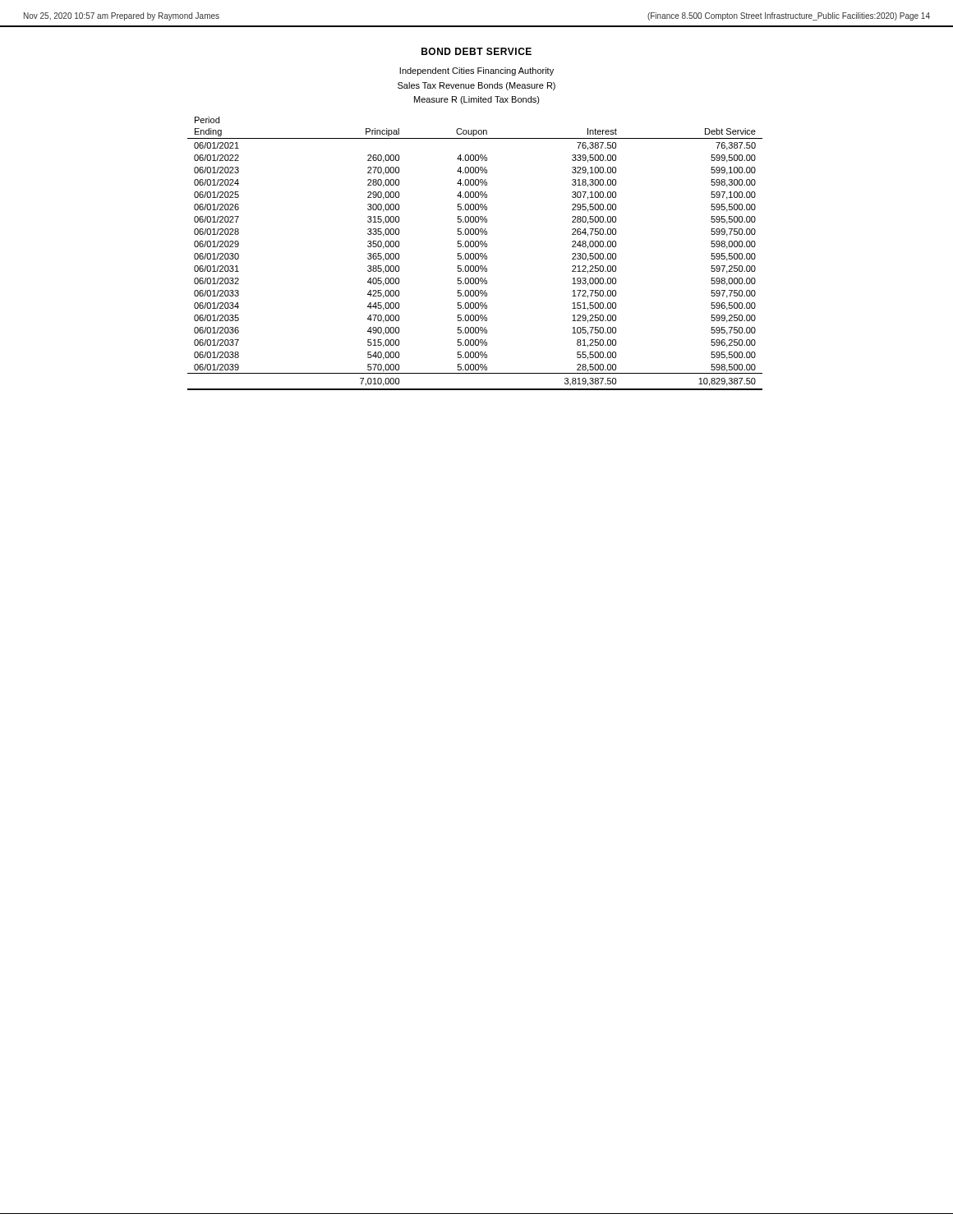This screenshot has width=953, height=1232.
Task: Navigate to the region starting "BOND DEBT SERVICE"
Action: point(476,52)
